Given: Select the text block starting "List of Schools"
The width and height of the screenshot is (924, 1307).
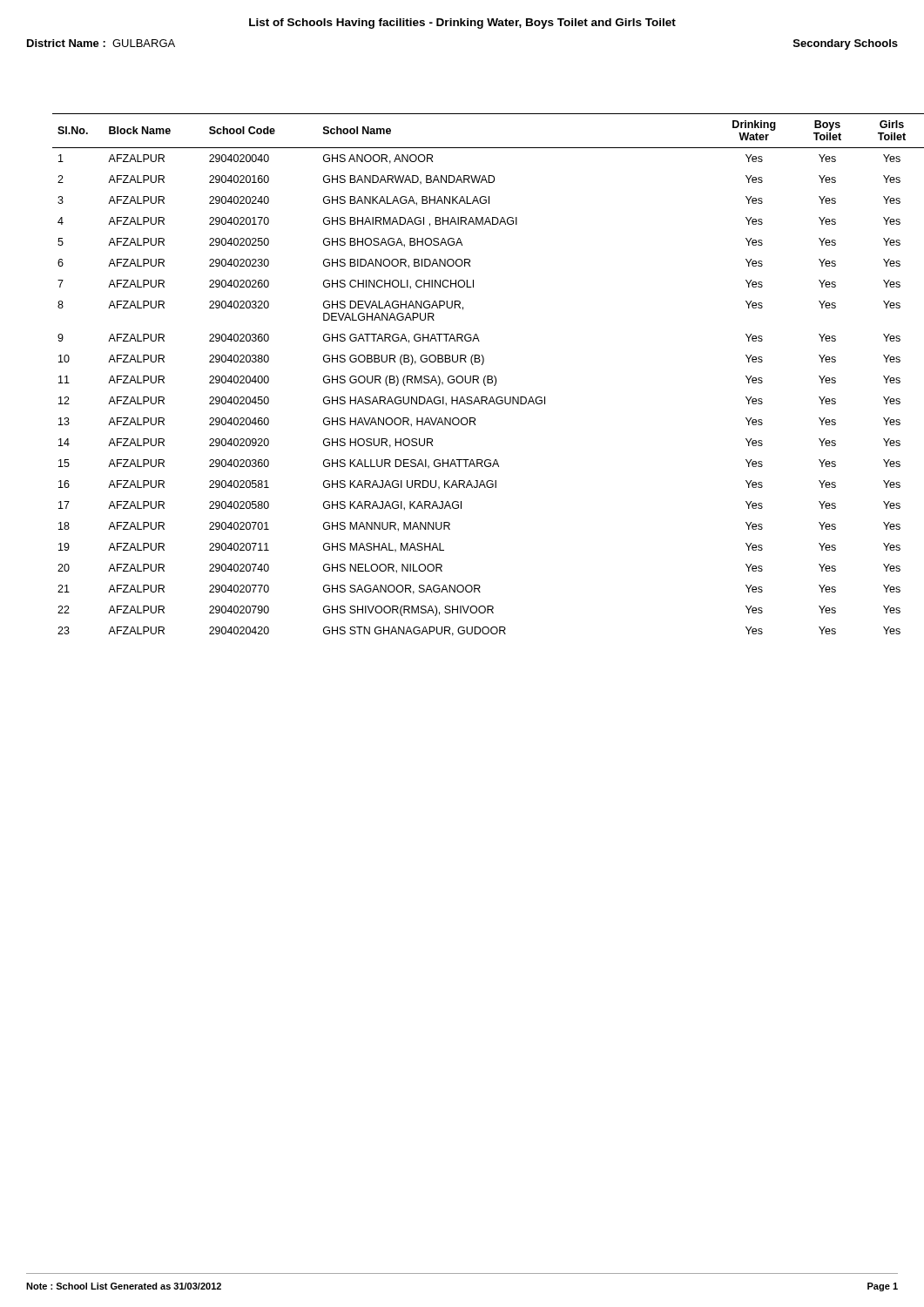Looking at the screenshot, I should [x=462, y=22].
